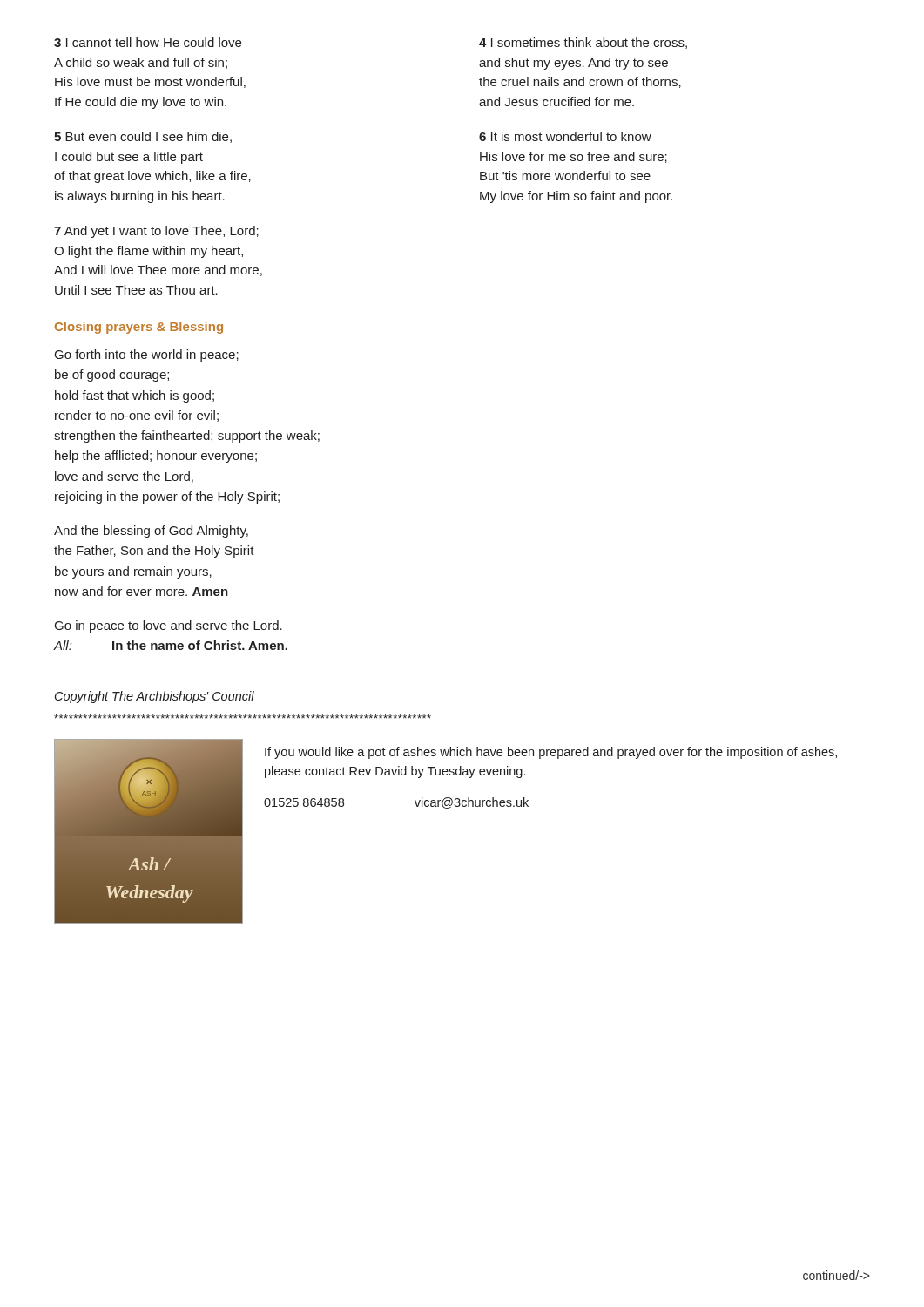Find the text starting "5 But even could I see him"
The width and height of the screenshot is (924, 1307).
point(153,166)
